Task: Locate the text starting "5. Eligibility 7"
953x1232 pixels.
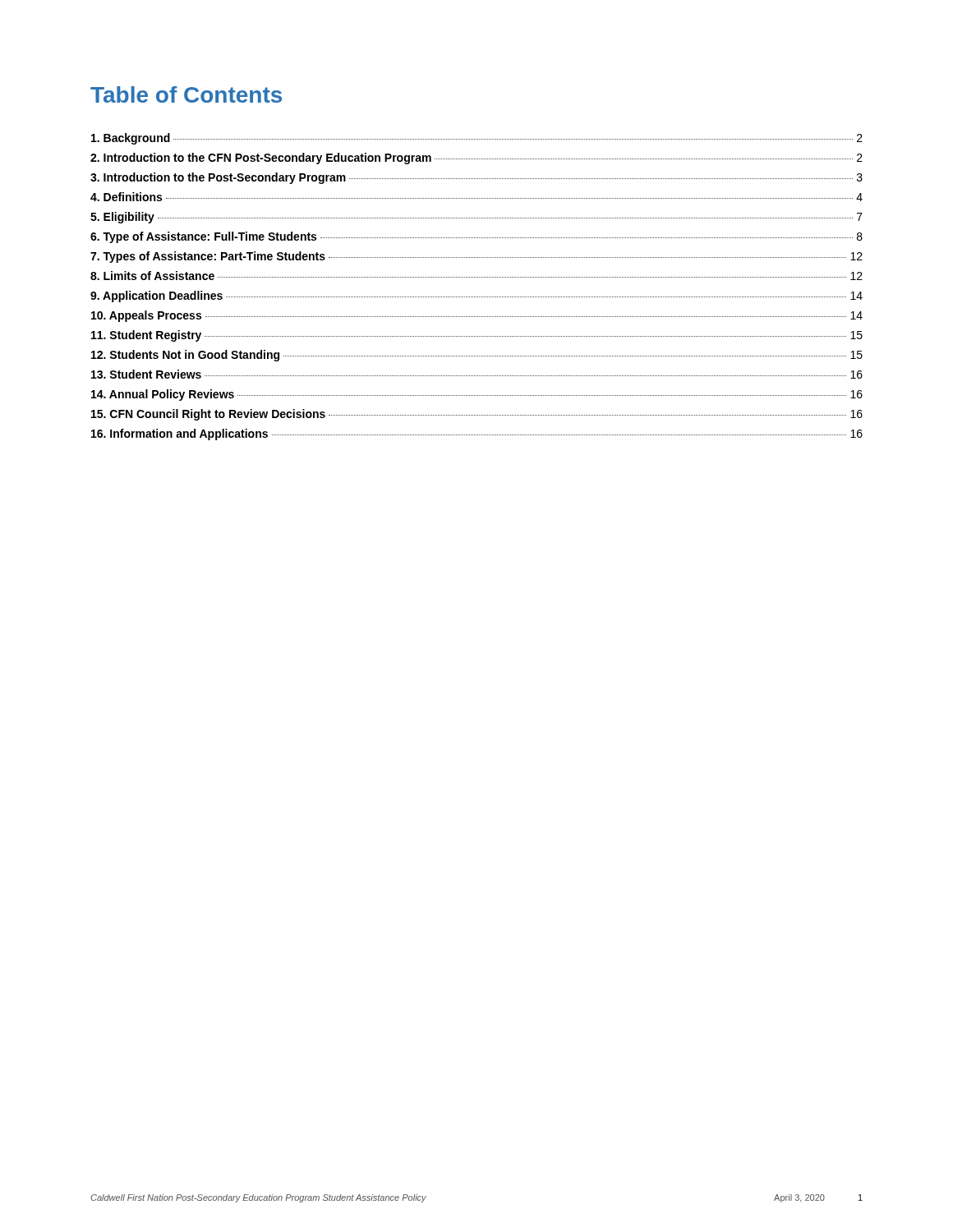Action: 476,217
